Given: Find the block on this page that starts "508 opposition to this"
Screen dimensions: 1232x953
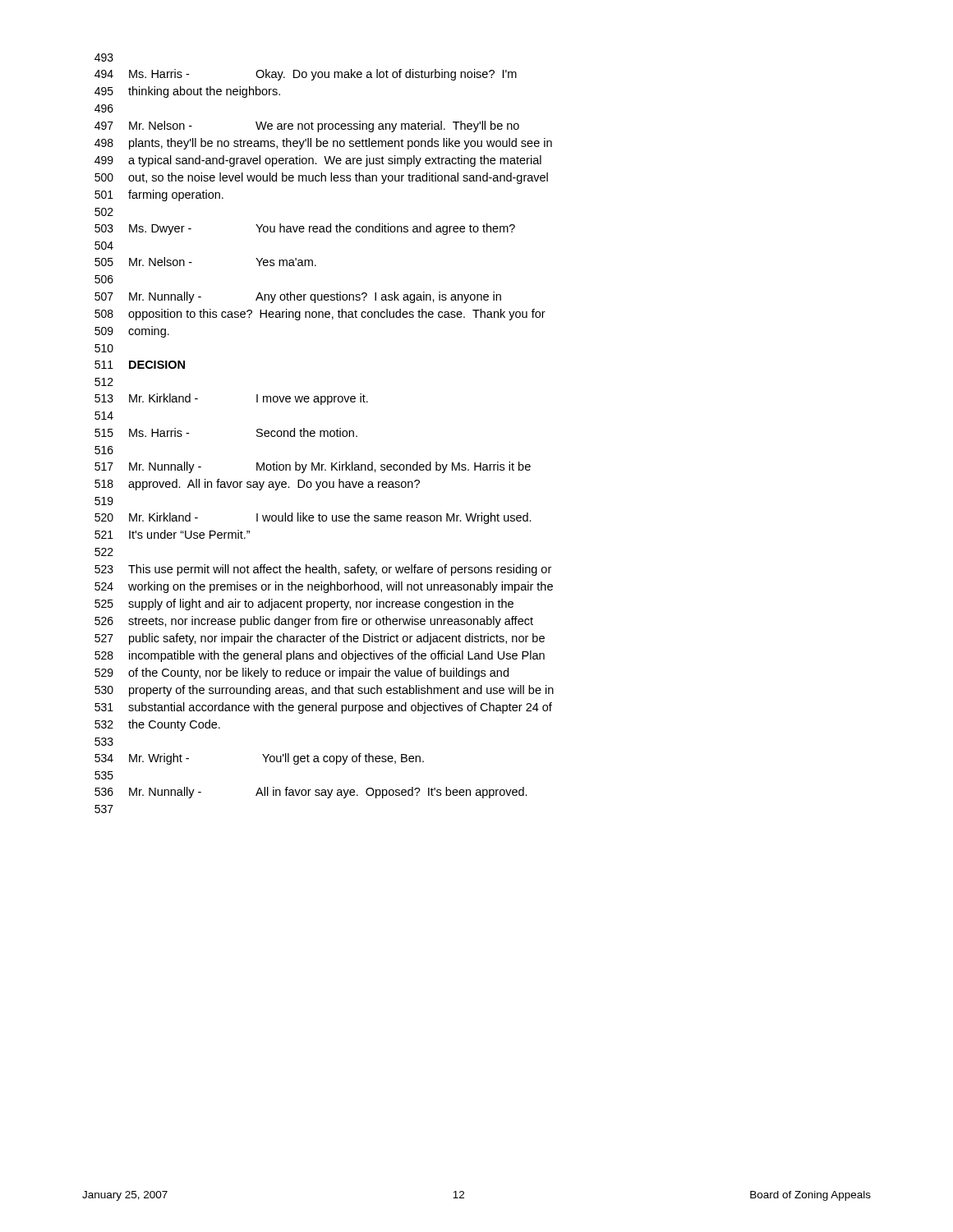Looking at the screenshot, I should (x=476, y=314).
